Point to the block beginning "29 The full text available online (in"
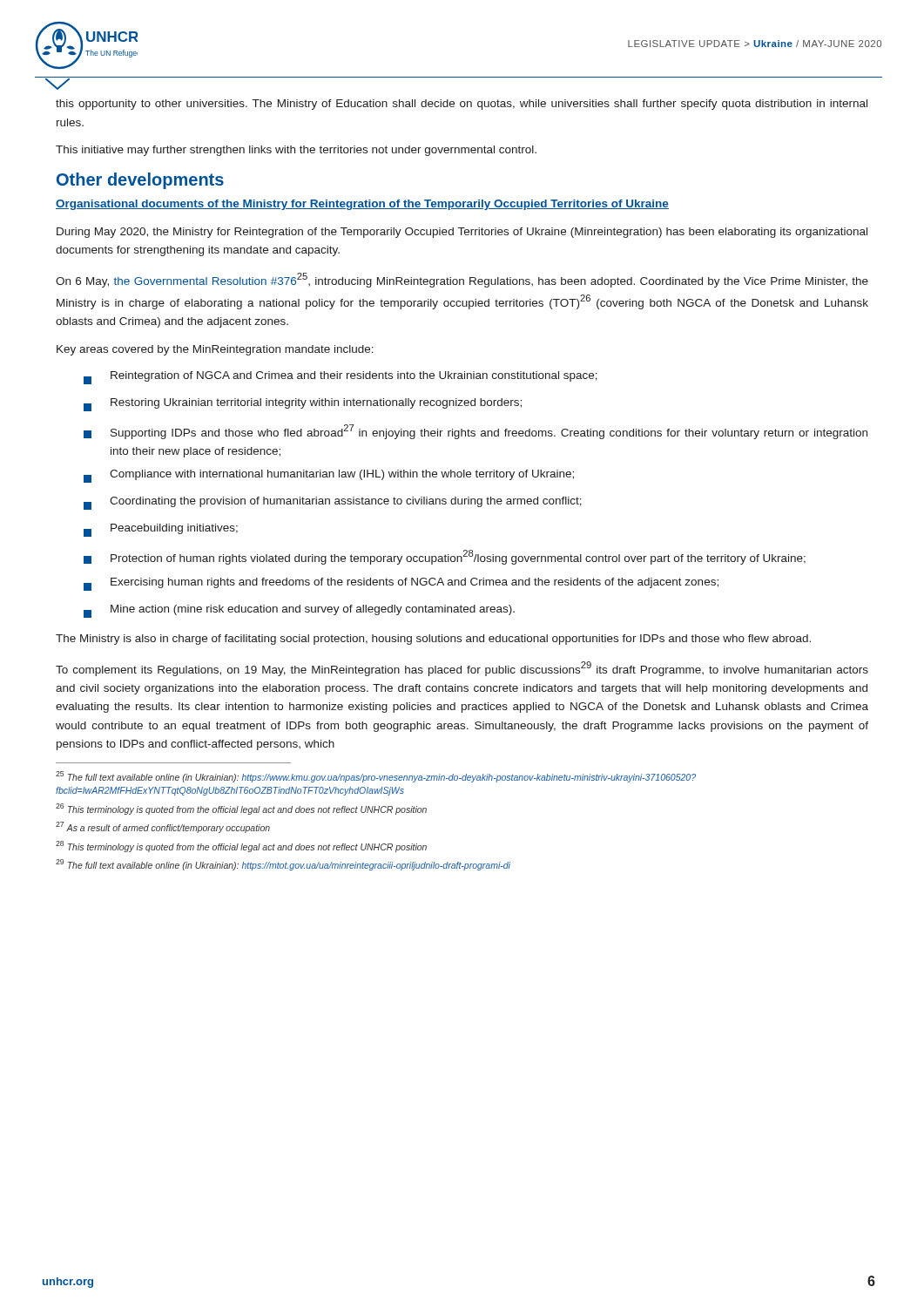Image resolution: width=924 pixels, height=1307 pixels. pyautogui.click(x=283, y=864)
